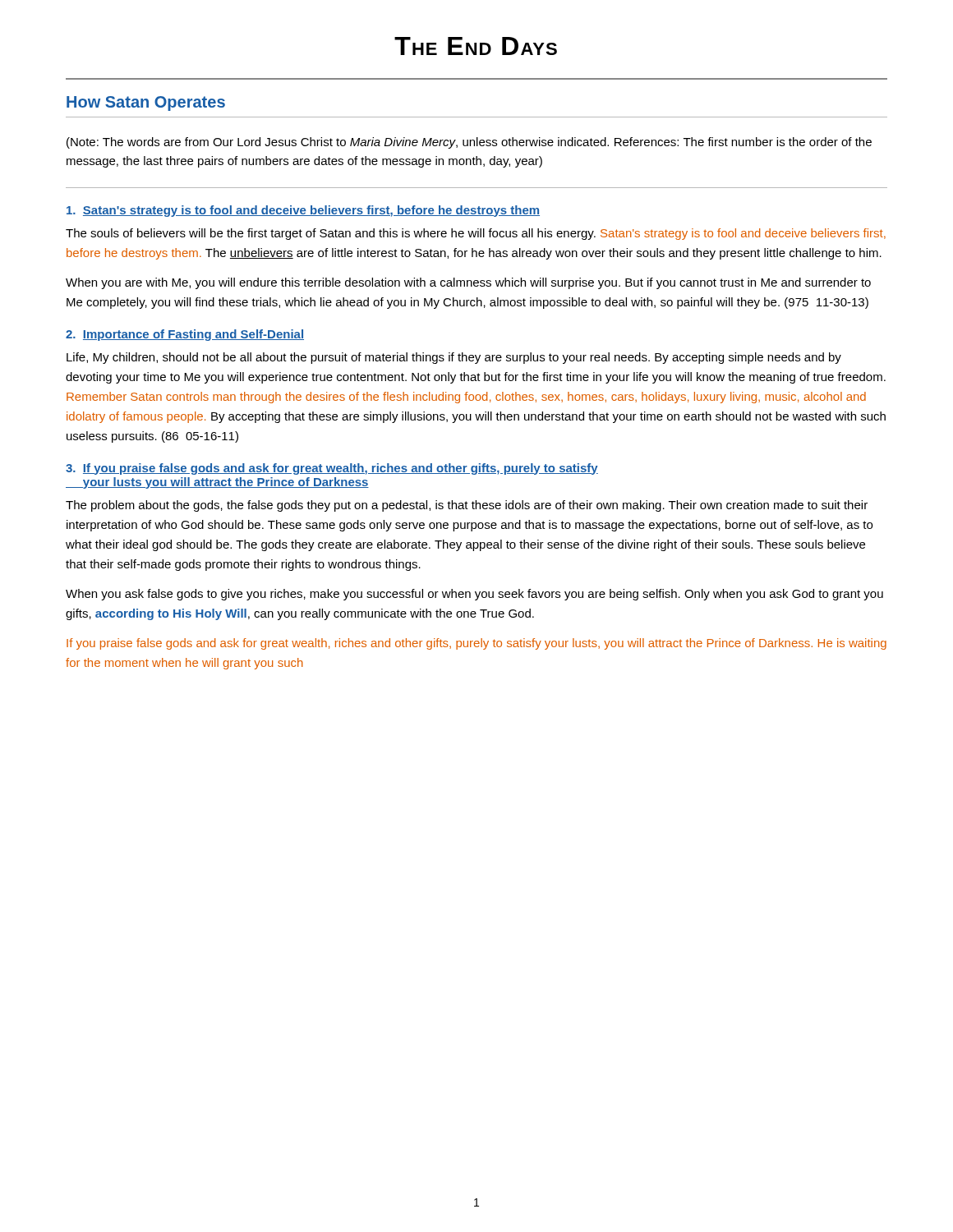The image size is (953, 1232).
Task: Find the block on this page that starts "3. If you praise false"
Action: pos(476,474)
